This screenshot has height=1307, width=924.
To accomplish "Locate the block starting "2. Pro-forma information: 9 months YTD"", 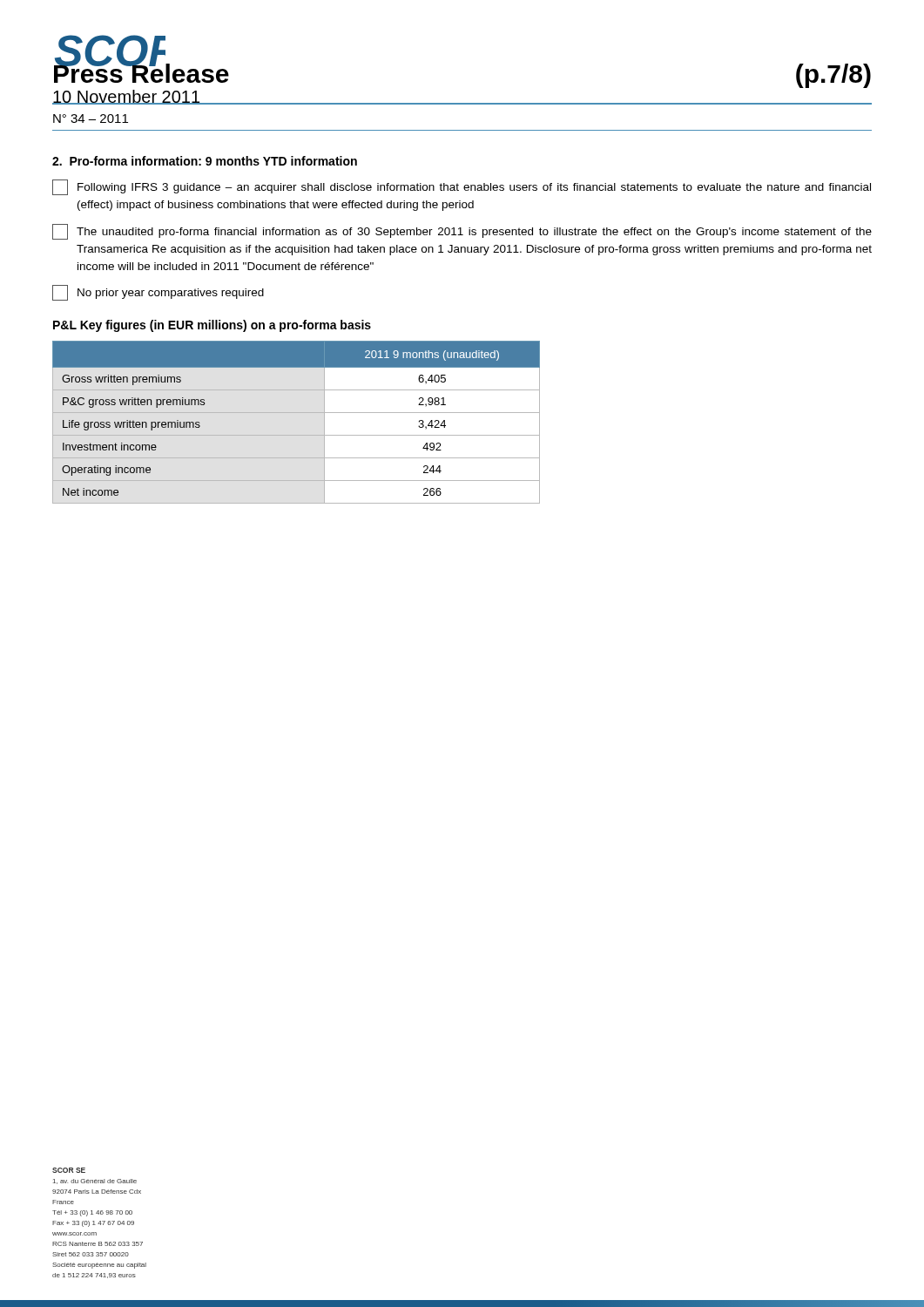I will pos(205,161).
